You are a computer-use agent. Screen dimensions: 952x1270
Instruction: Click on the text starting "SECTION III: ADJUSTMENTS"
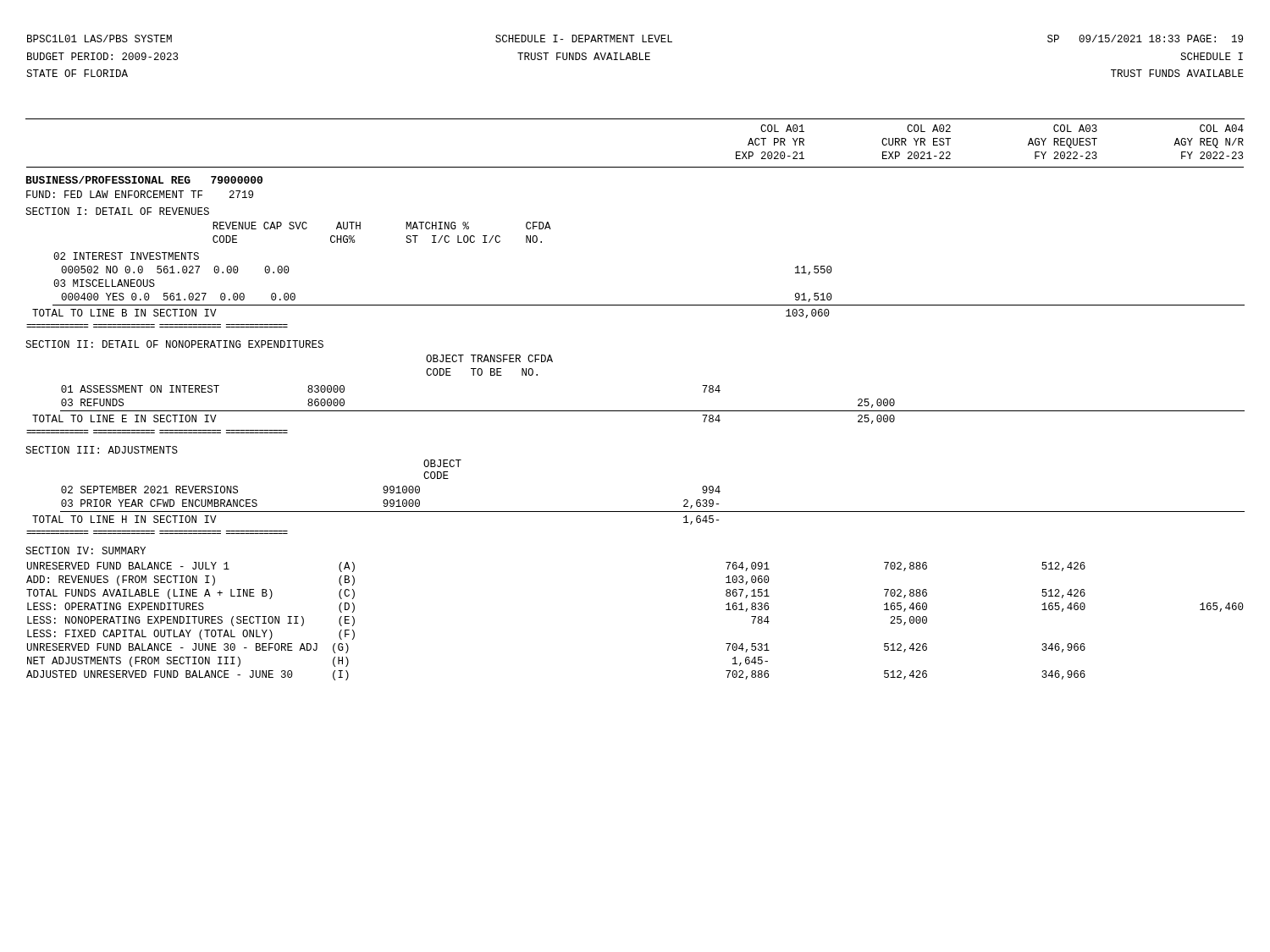point(102,451)
